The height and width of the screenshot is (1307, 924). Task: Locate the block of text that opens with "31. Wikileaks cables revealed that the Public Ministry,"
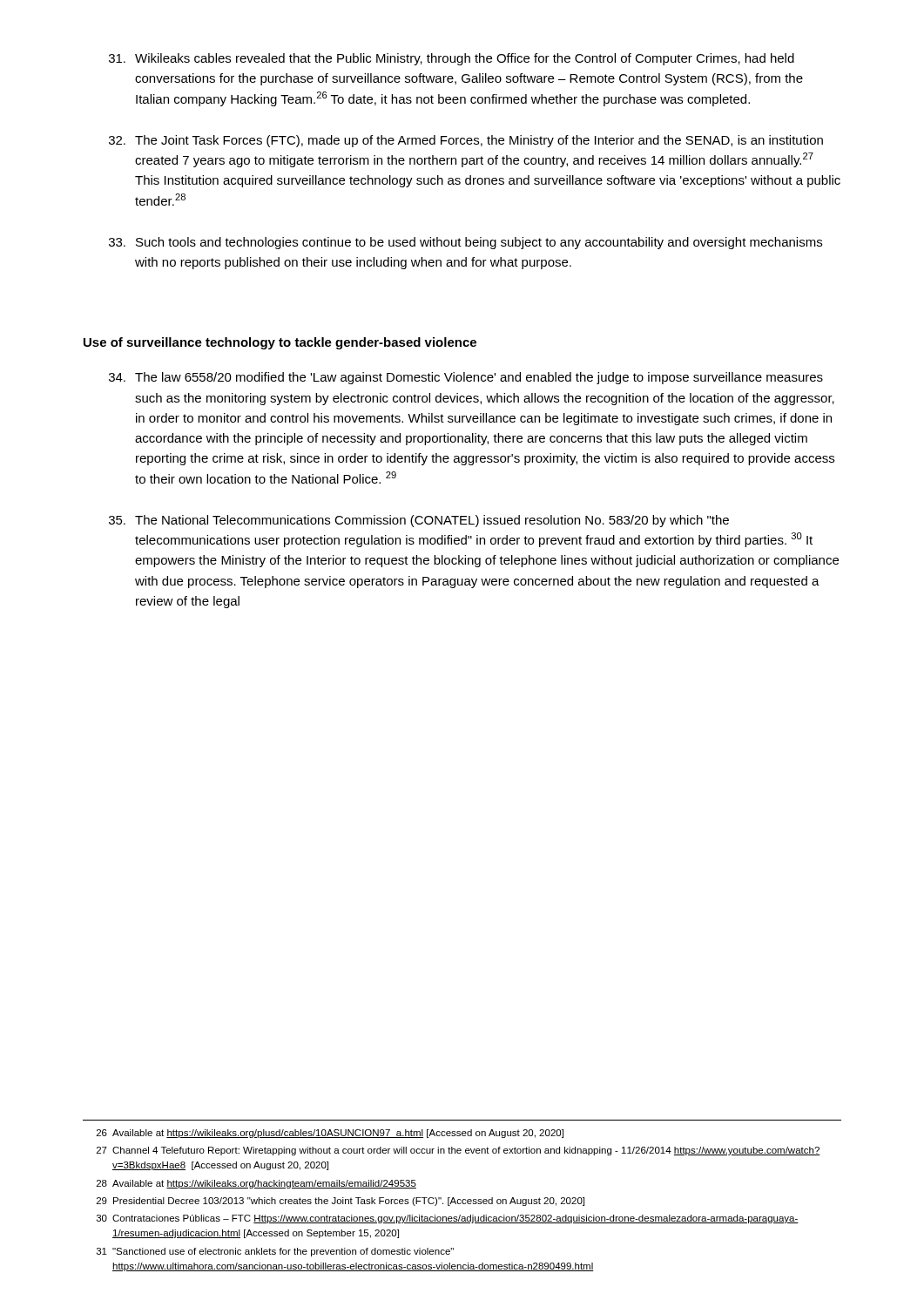462,78
